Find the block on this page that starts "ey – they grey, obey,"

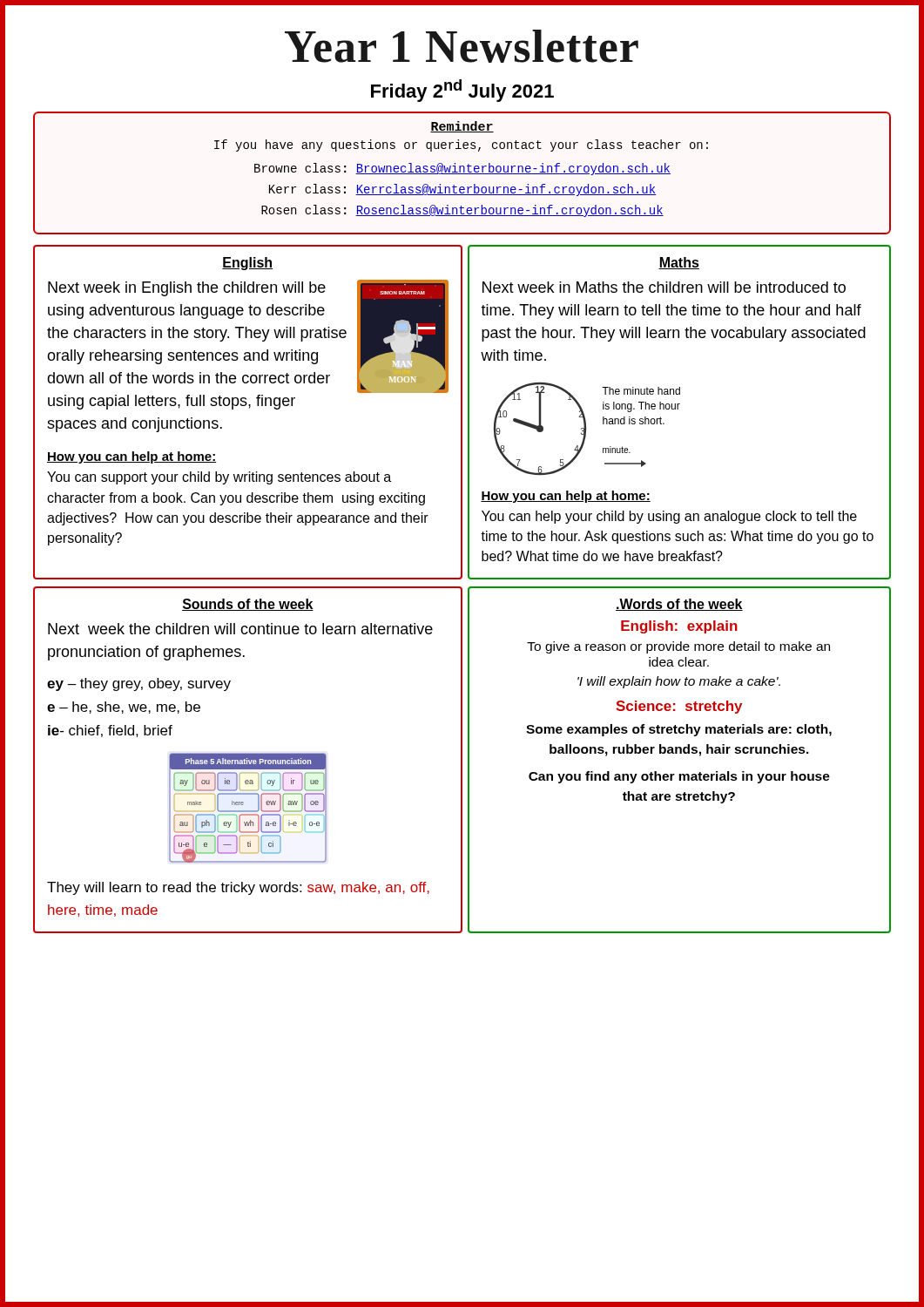coord(139,683)
